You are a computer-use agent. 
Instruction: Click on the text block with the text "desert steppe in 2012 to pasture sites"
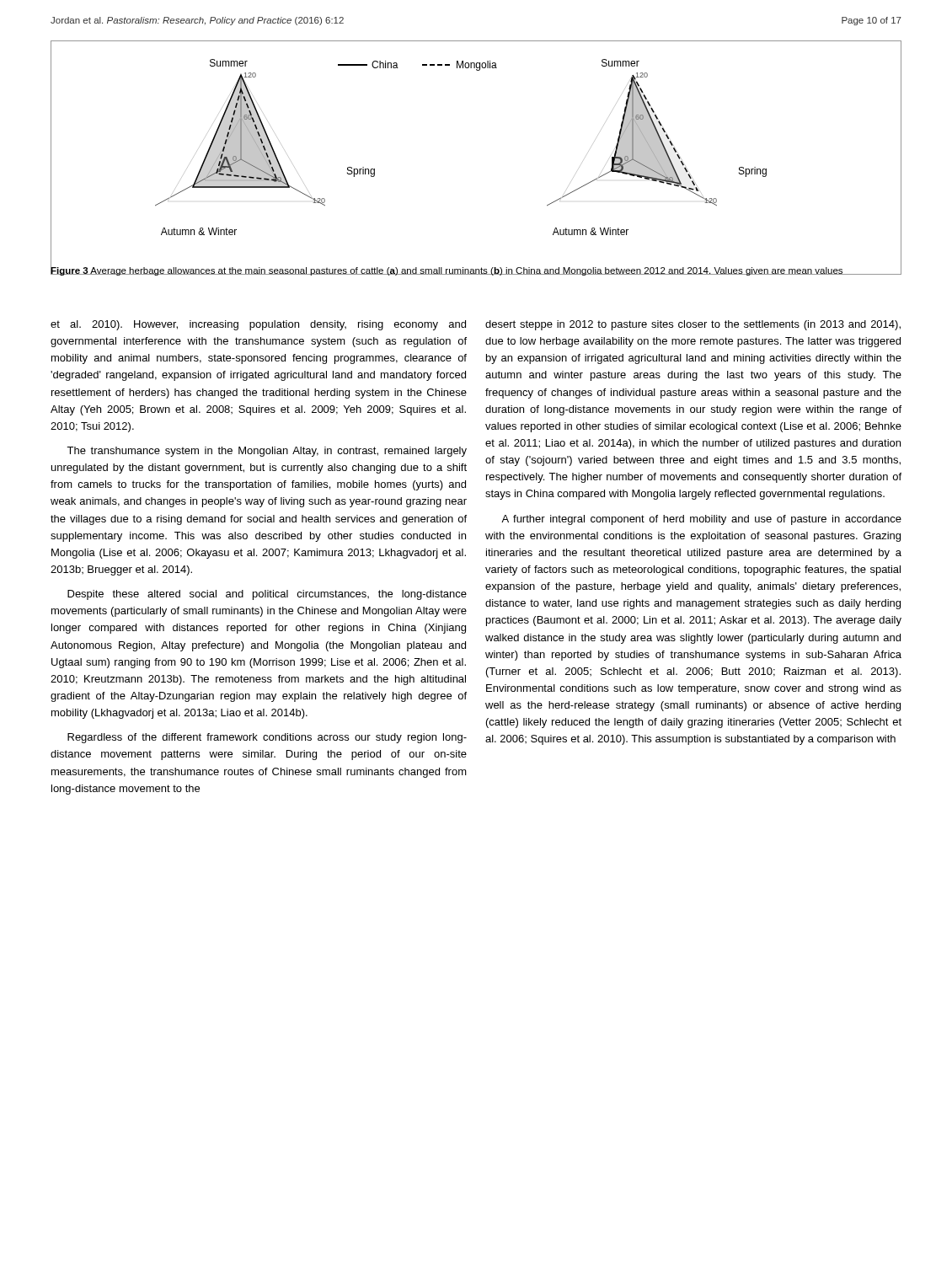[x=693, y=409]
